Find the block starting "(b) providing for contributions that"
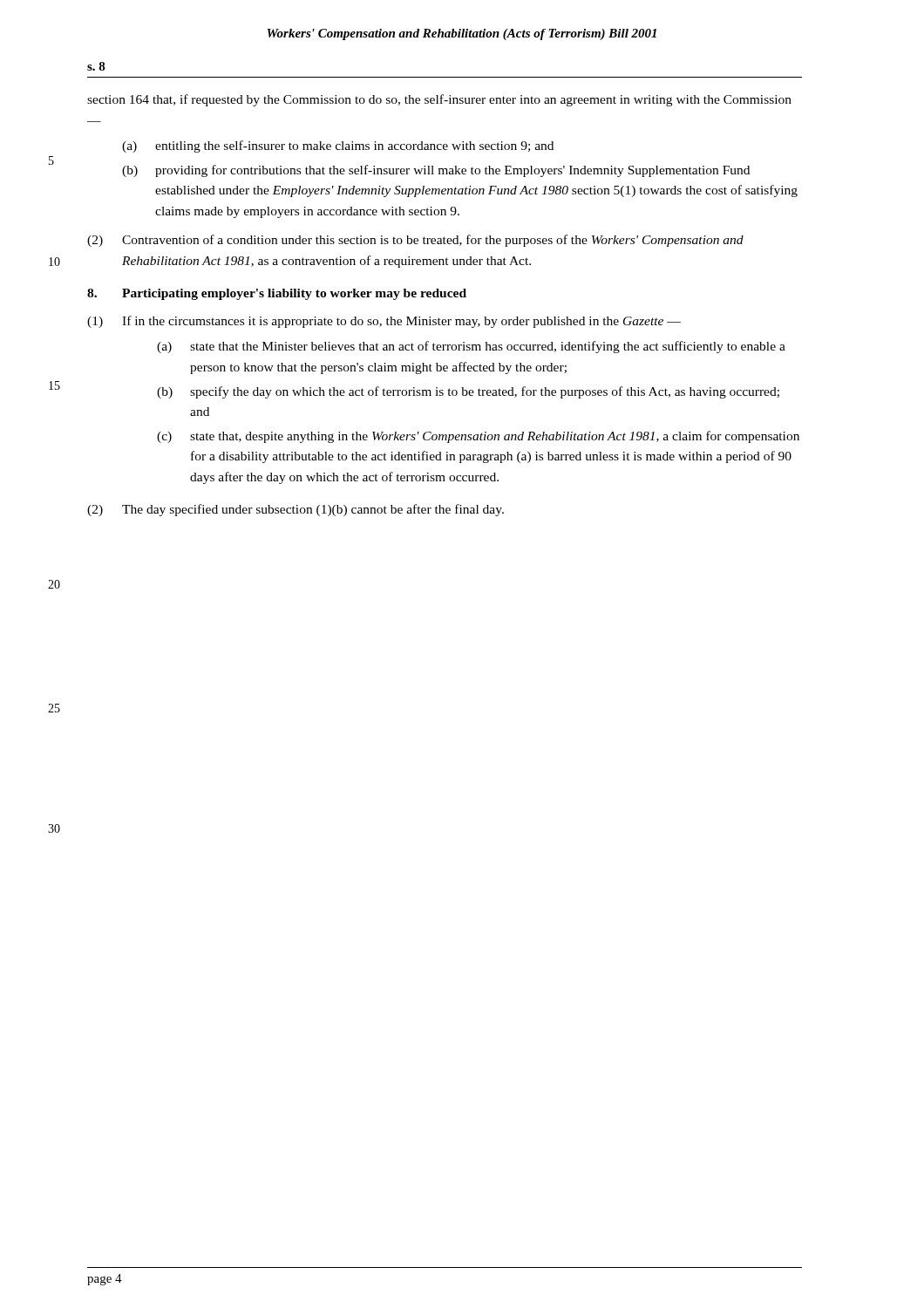This screenshot has width=924, height=1308. [x=462, y=190]
